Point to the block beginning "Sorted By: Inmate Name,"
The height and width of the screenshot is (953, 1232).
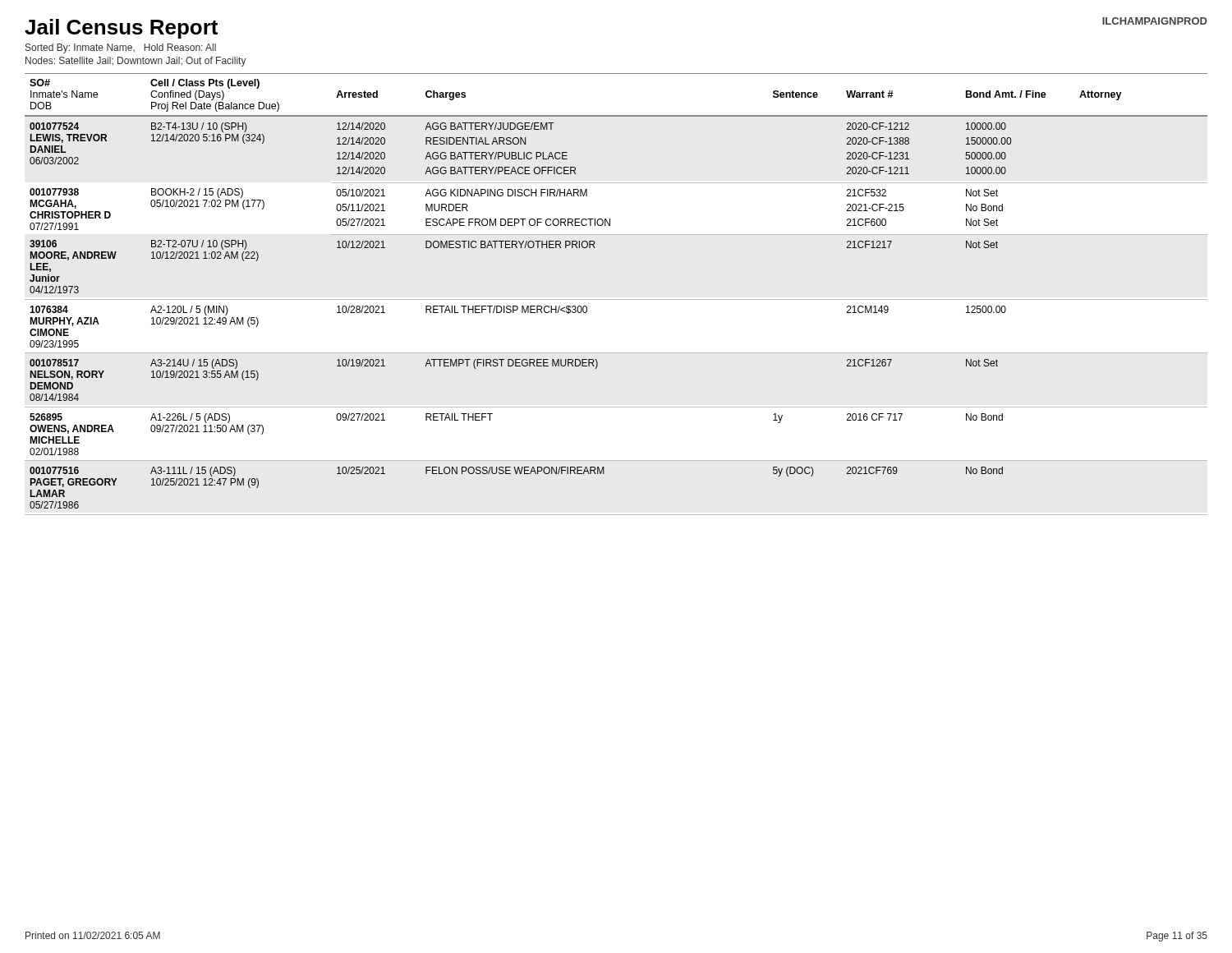(x=120, y=48)
